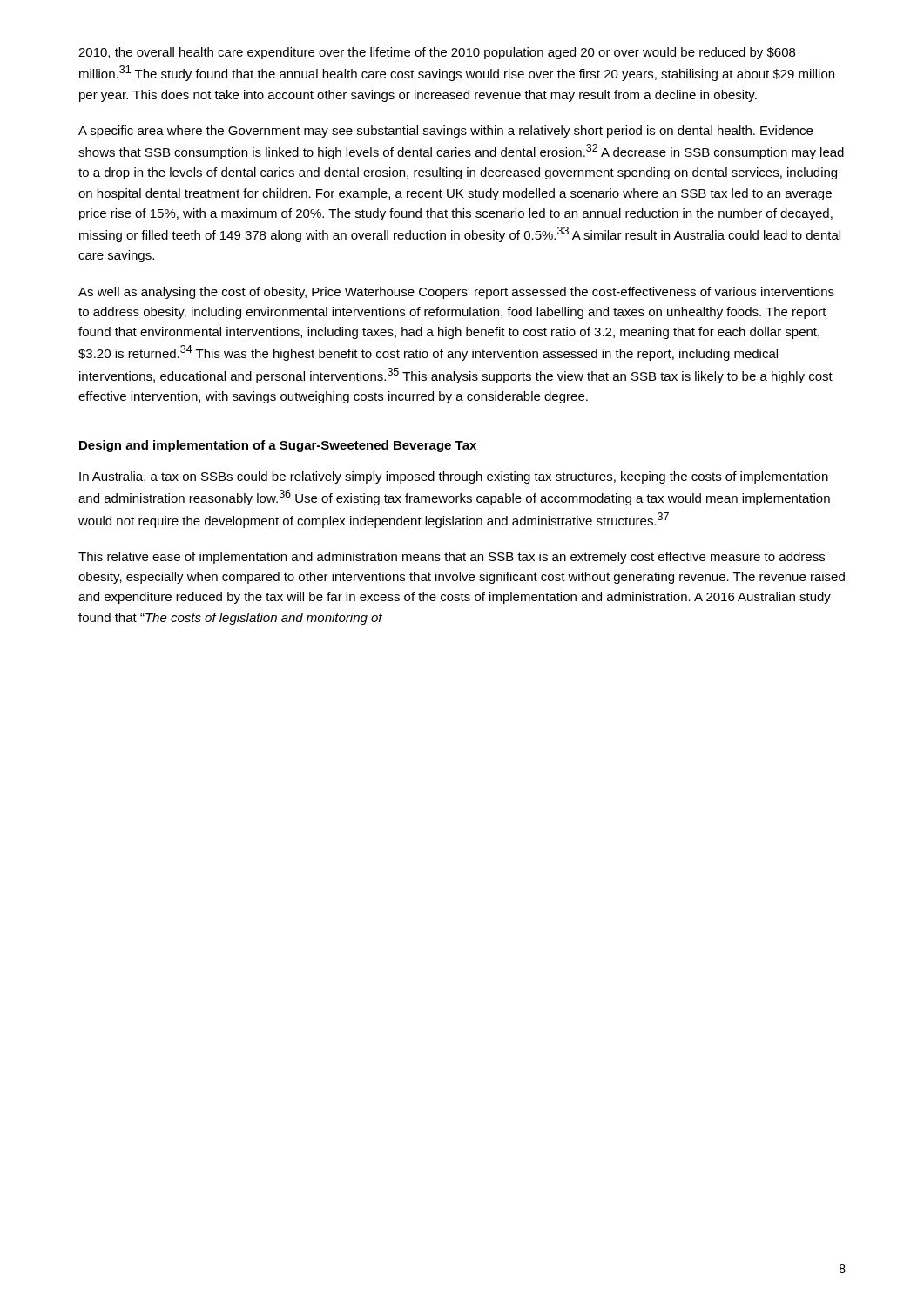Find the text block that says "2010, the overall health care"
This screenshot has height=1307, width=924.
pos(457,73)
